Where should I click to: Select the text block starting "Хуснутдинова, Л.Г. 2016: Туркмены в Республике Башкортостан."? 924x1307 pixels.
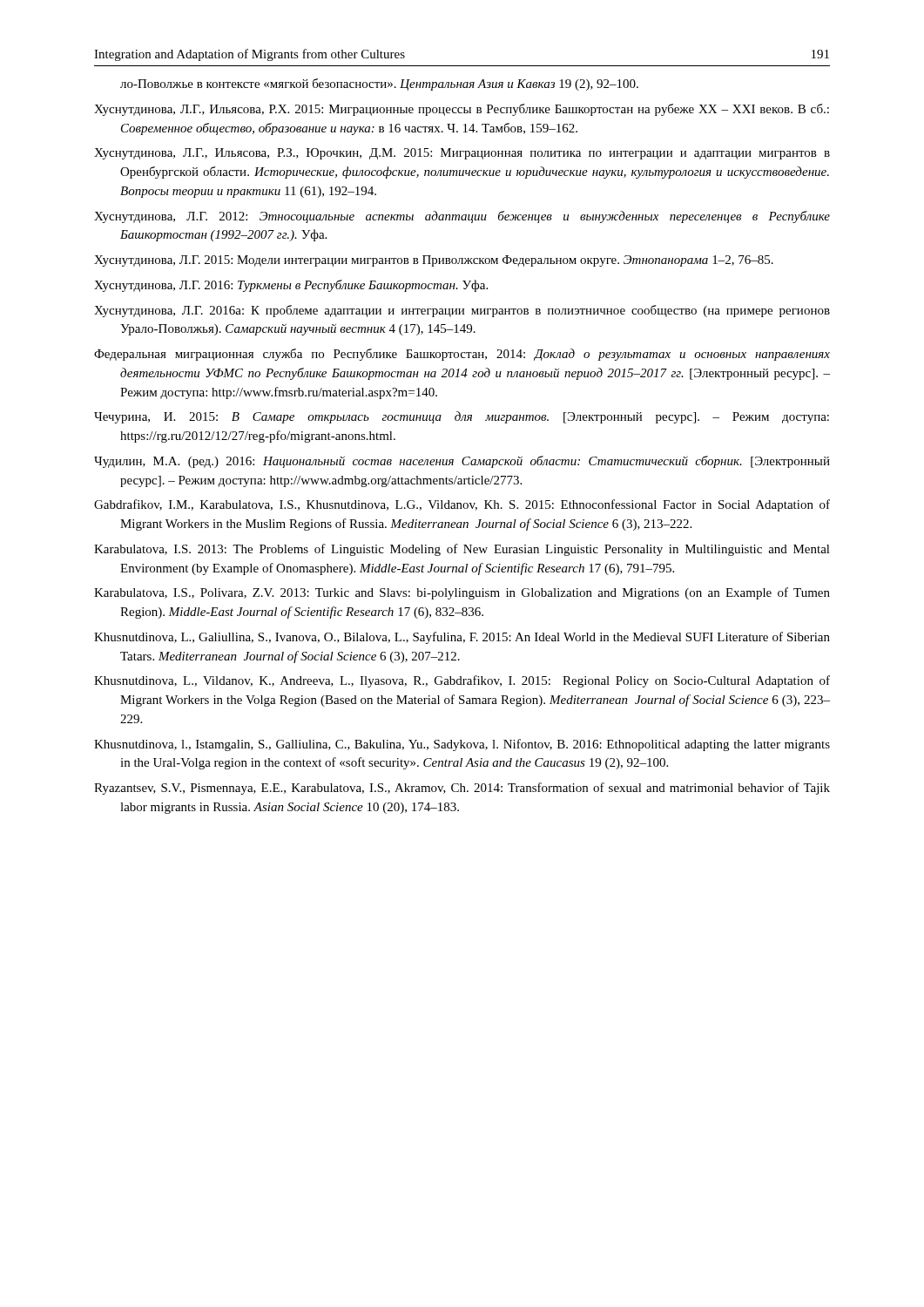coord(291,285)
